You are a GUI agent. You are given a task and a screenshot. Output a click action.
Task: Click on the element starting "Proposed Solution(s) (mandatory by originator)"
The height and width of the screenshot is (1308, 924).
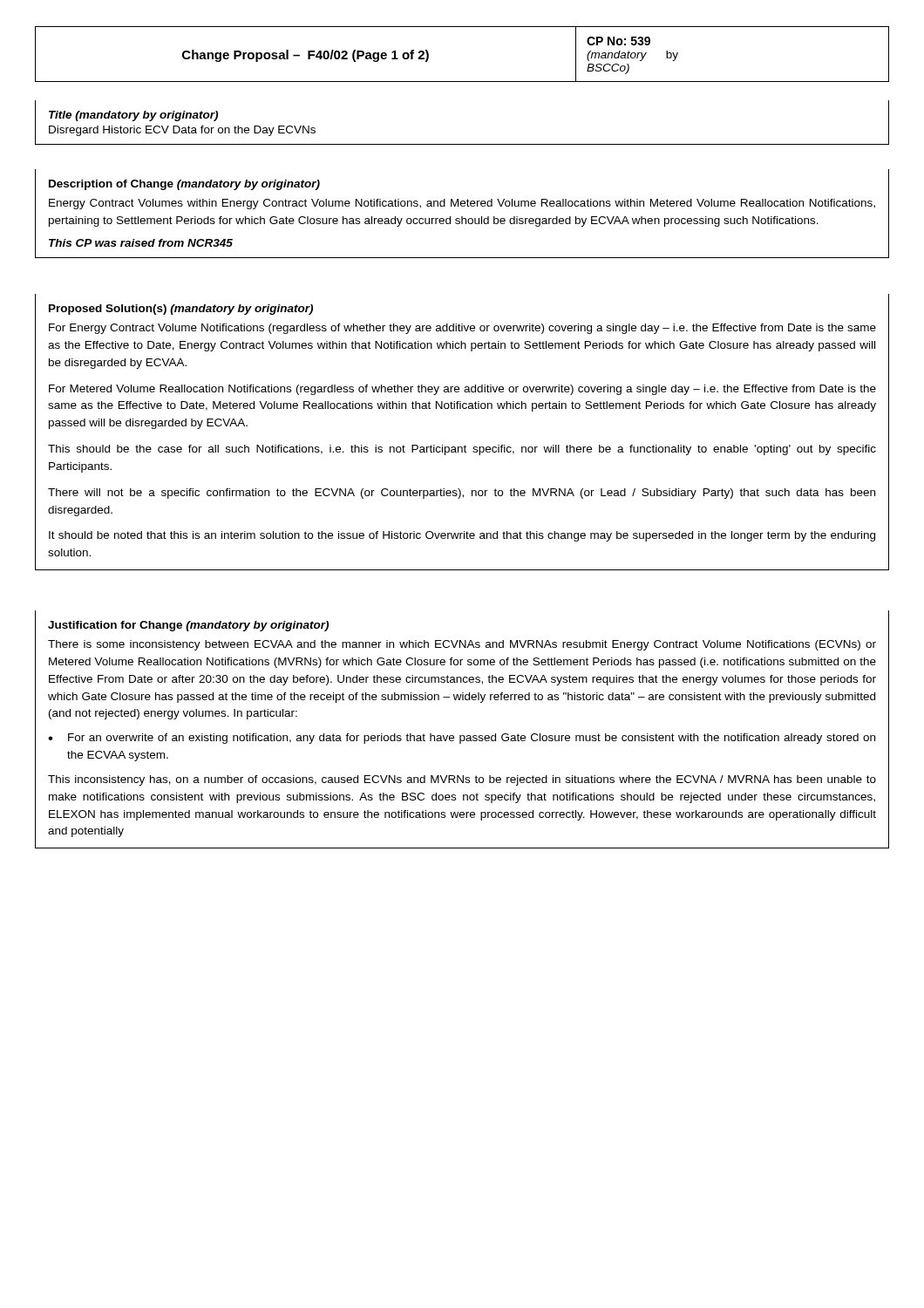pos(181,308)
